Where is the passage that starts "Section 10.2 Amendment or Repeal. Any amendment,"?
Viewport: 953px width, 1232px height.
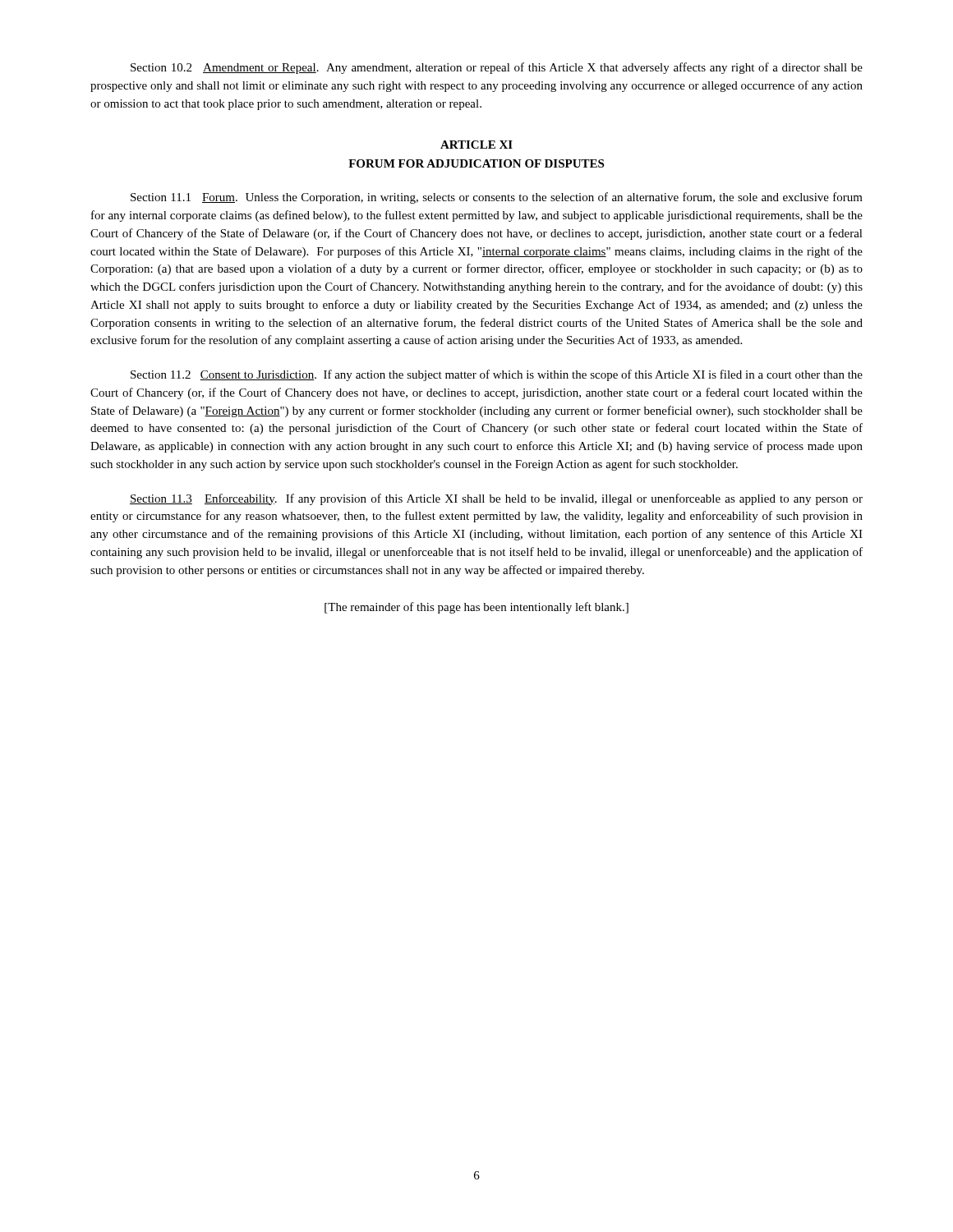pyautogui.click(x=476, y=86)
